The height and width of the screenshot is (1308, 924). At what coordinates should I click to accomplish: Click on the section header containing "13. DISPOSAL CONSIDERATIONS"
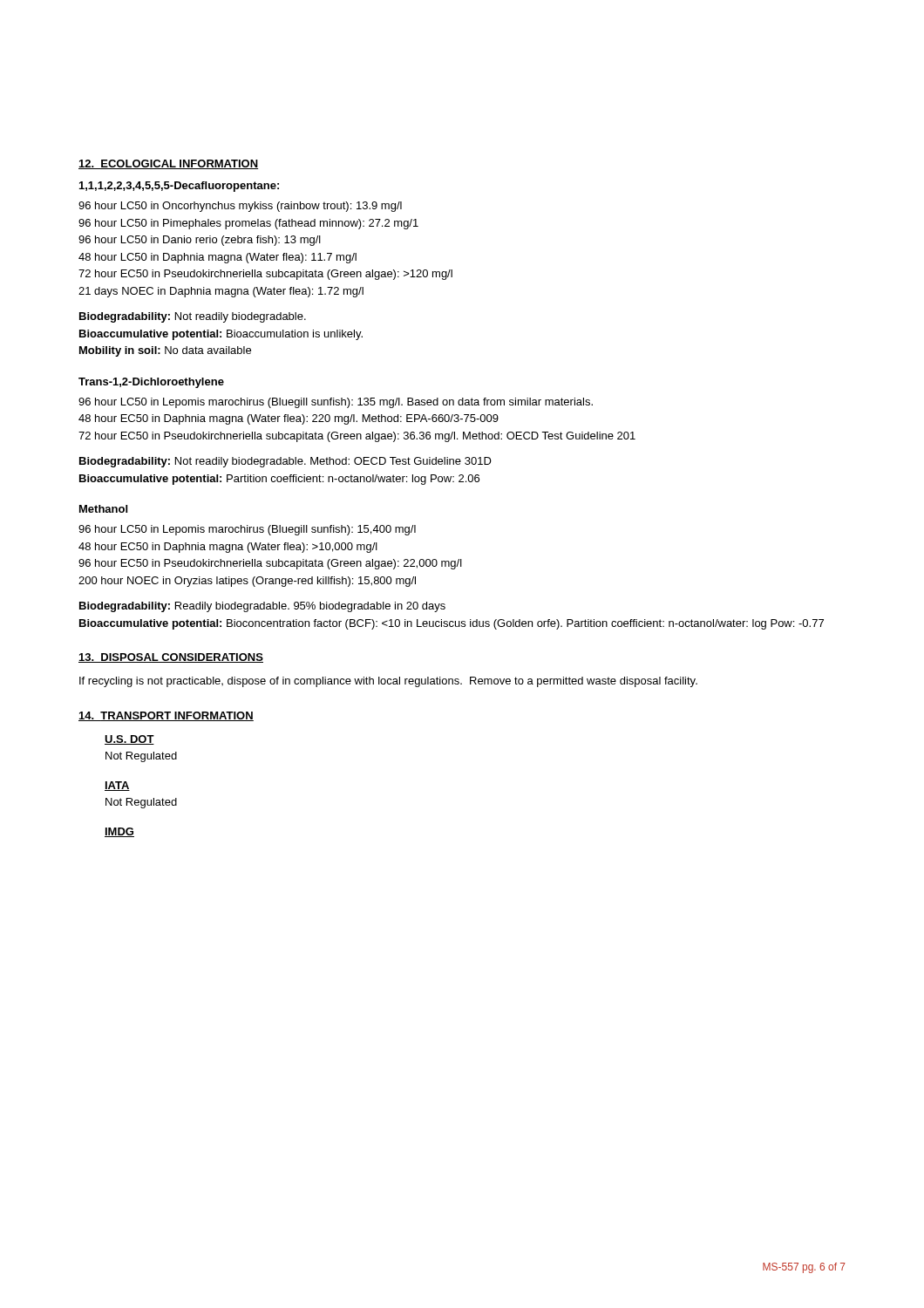coord(171,657)
